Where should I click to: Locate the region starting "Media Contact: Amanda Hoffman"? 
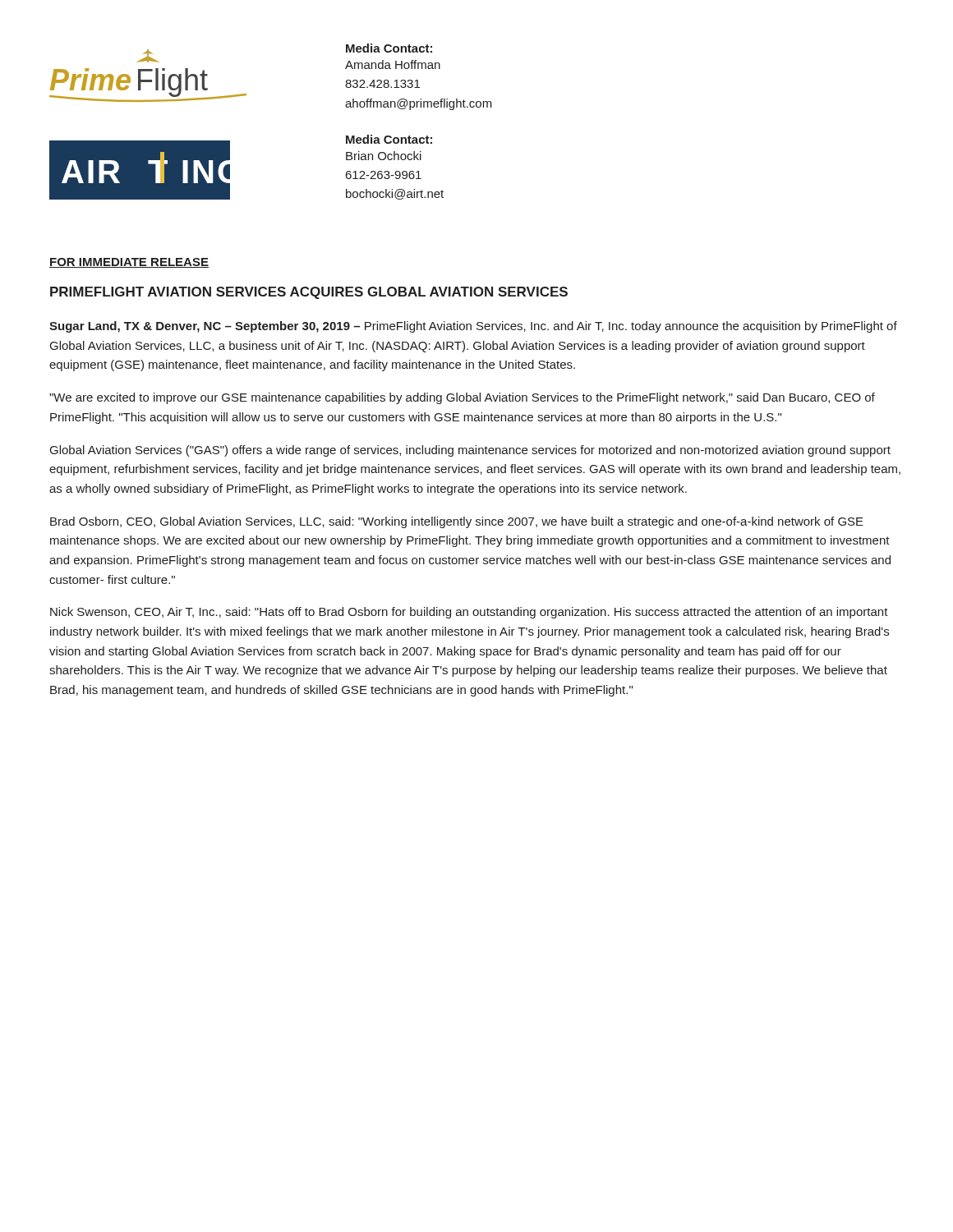(419, 77)
